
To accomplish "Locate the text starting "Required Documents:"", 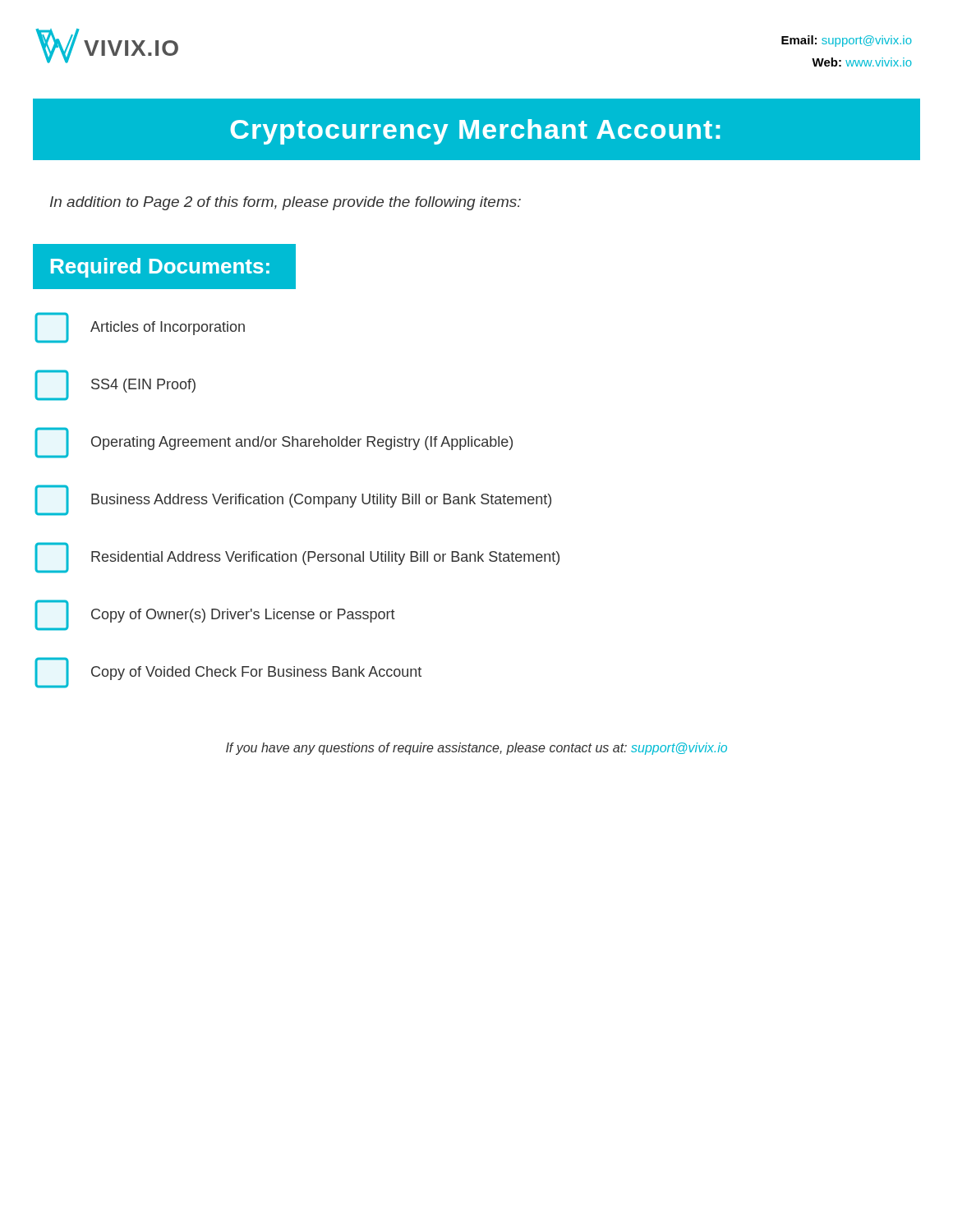I will click(164, 267).
